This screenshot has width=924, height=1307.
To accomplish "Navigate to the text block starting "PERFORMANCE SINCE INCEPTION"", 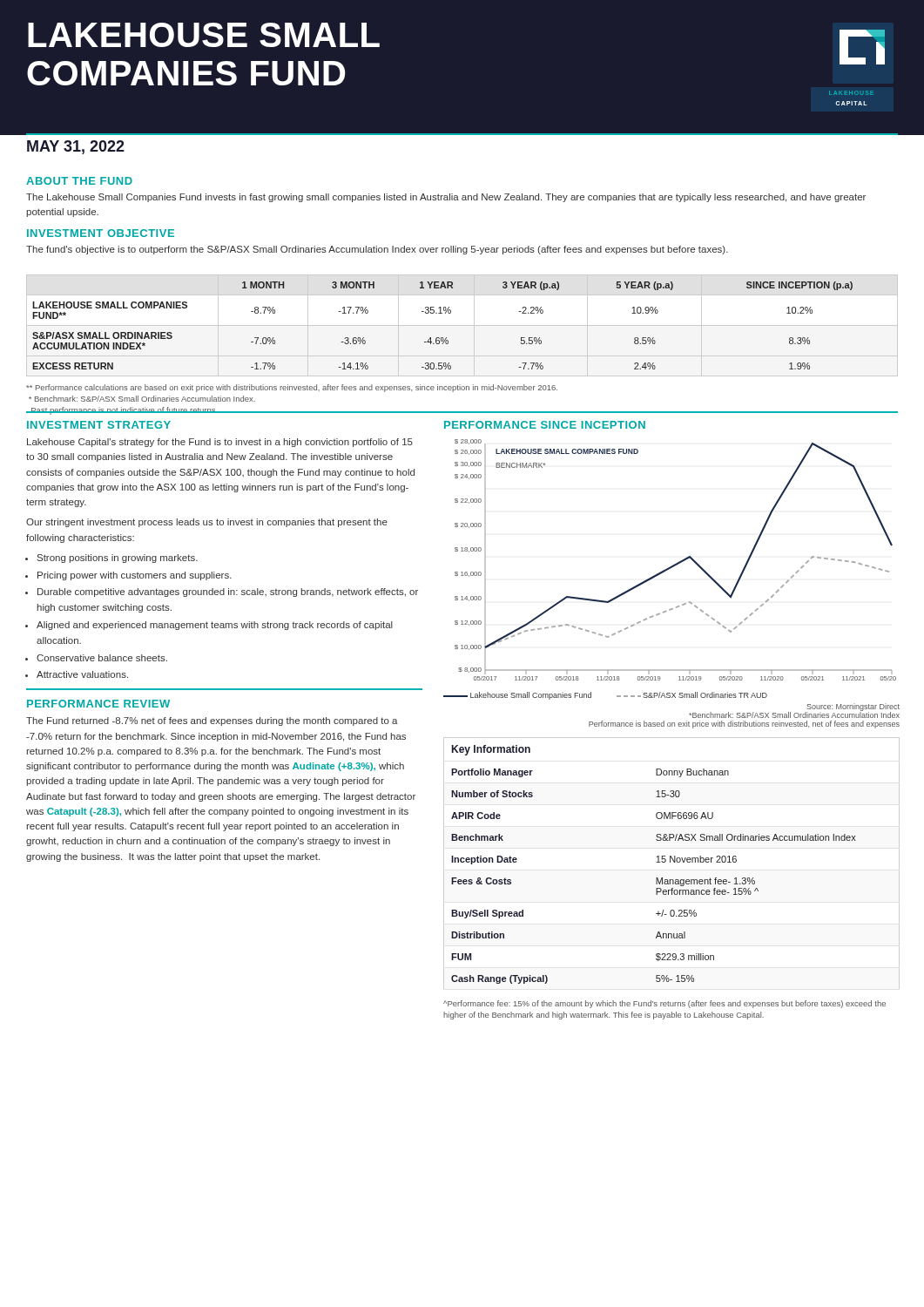I will (545, 425).
